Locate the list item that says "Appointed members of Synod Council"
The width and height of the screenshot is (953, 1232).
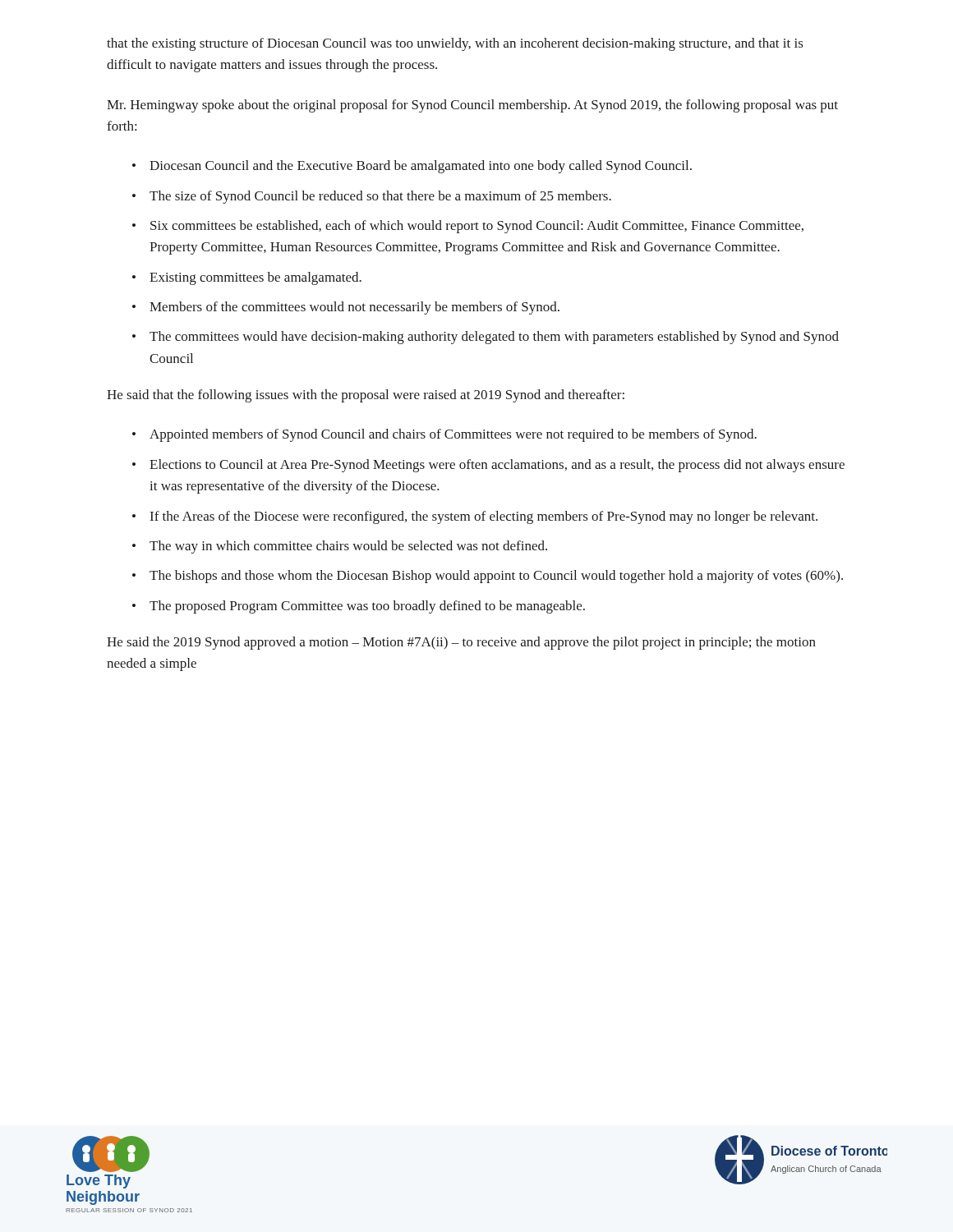coord(453,434)
